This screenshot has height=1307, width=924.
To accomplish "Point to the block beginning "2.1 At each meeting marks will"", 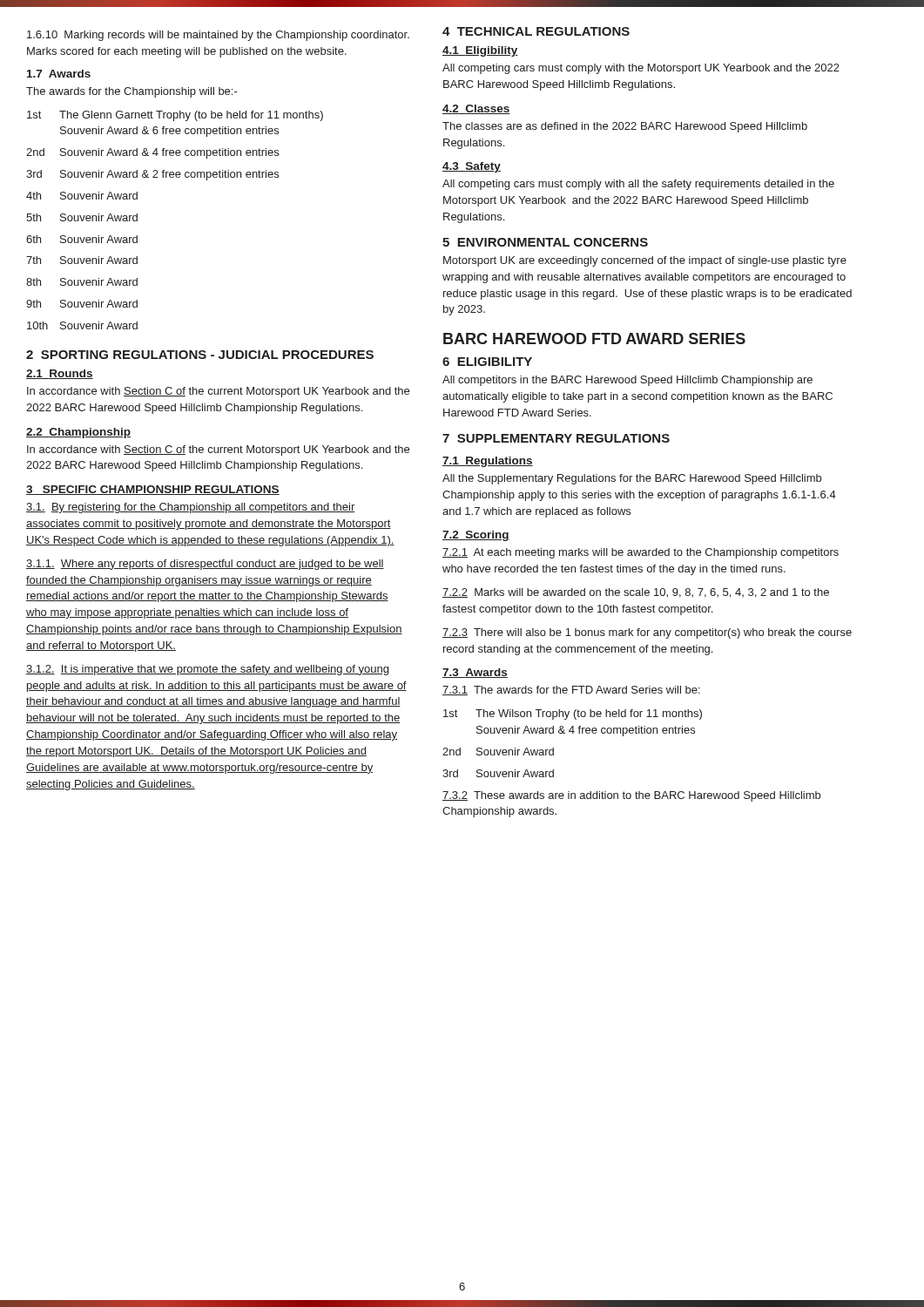I will click(648, 561).
